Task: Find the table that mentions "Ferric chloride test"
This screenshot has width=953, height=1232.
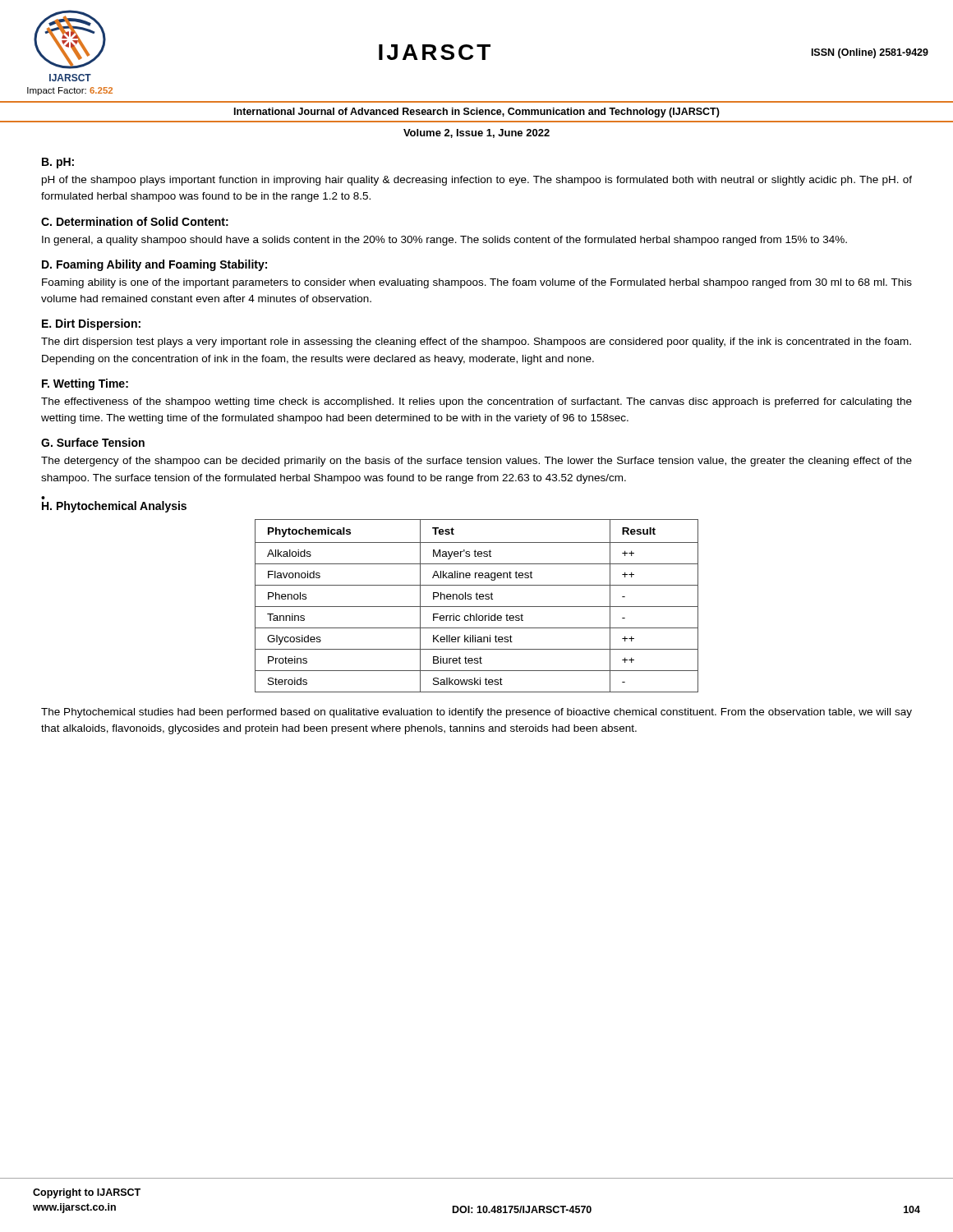Action: point(476,606)
